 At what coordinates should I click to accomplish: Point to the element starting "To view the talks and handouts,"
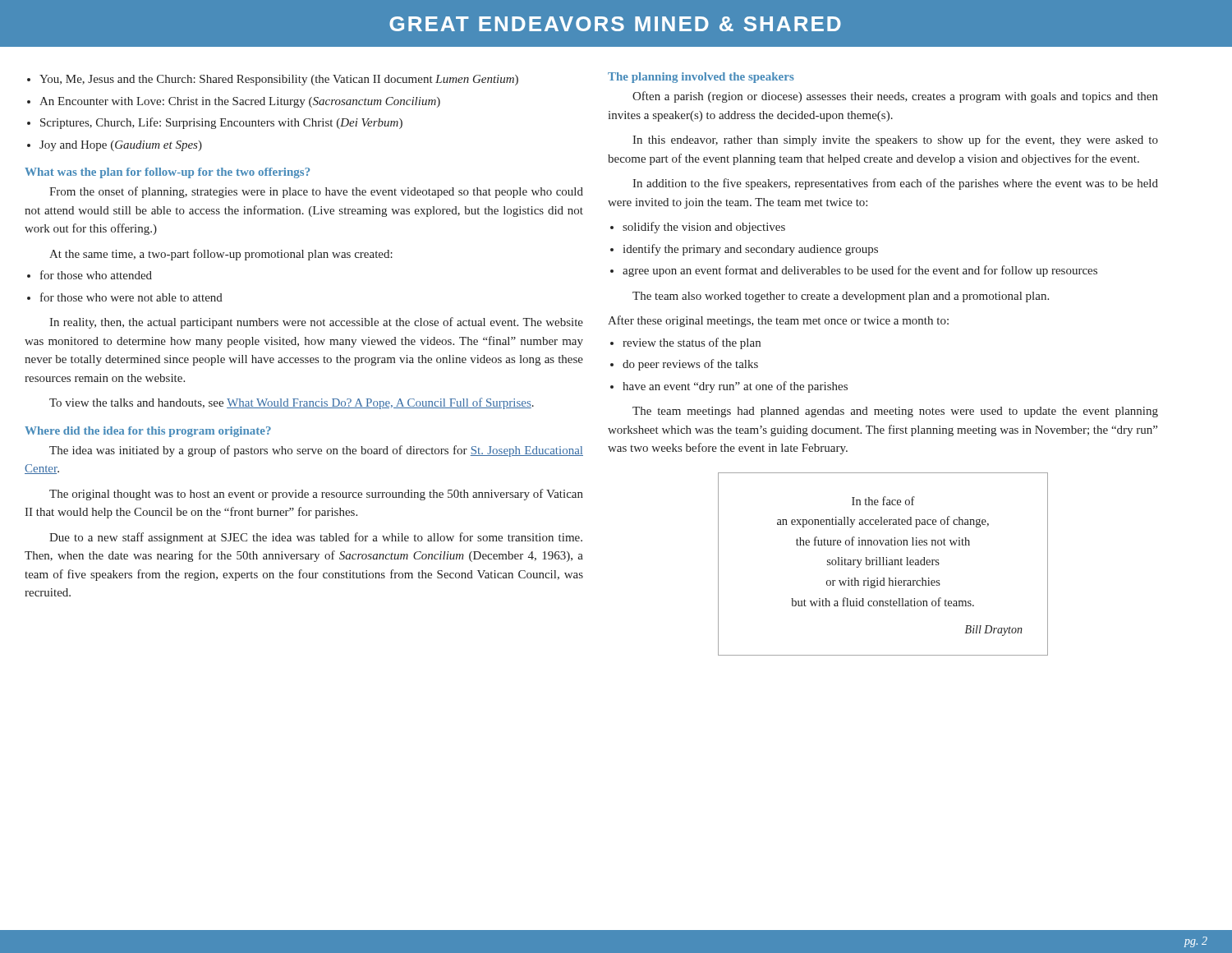tap(292, 403)
